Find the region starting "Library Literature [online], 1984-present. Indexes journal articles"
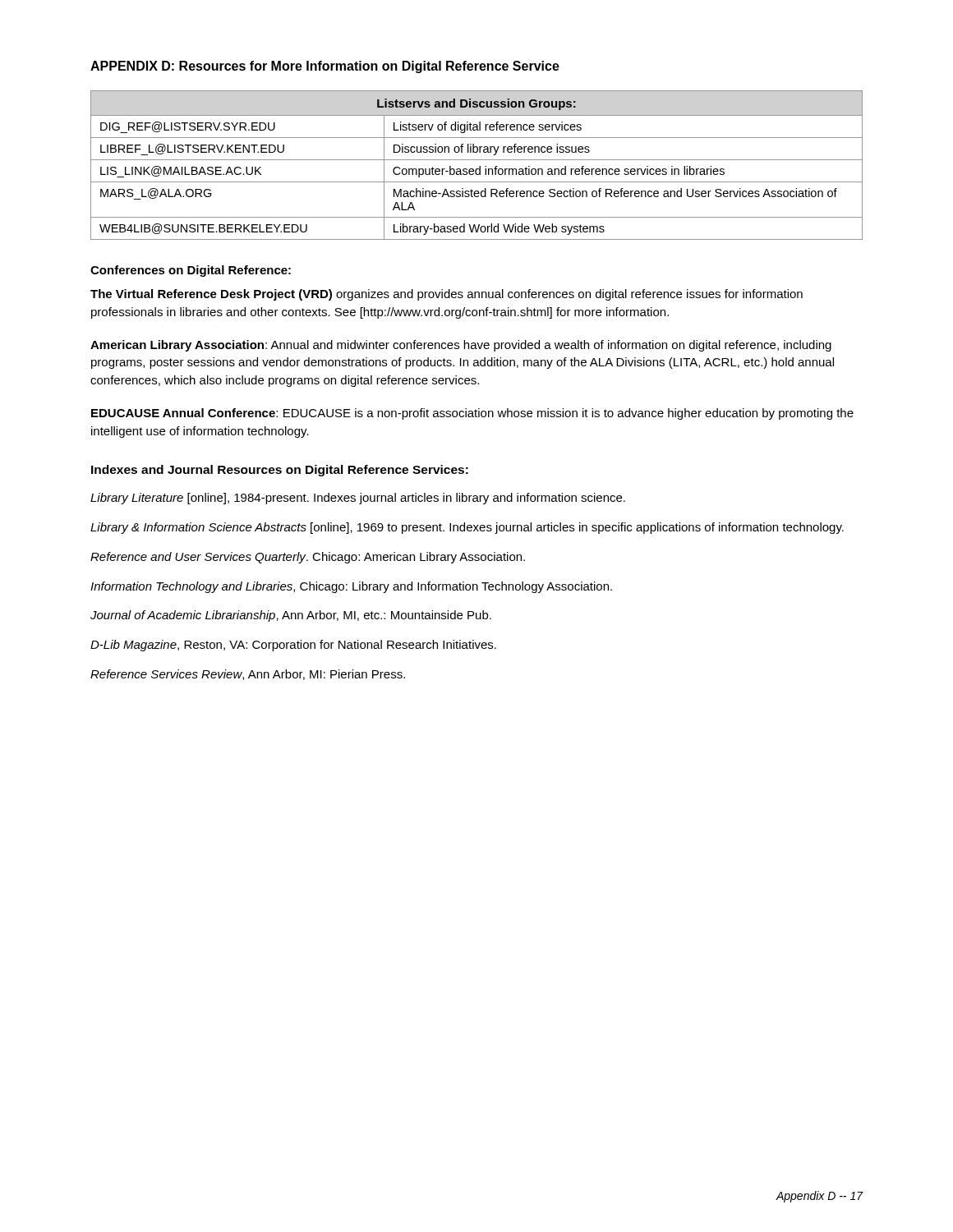Image resolution: width=953 pixels, height=1232 pixels. click(x=358, y=498)
